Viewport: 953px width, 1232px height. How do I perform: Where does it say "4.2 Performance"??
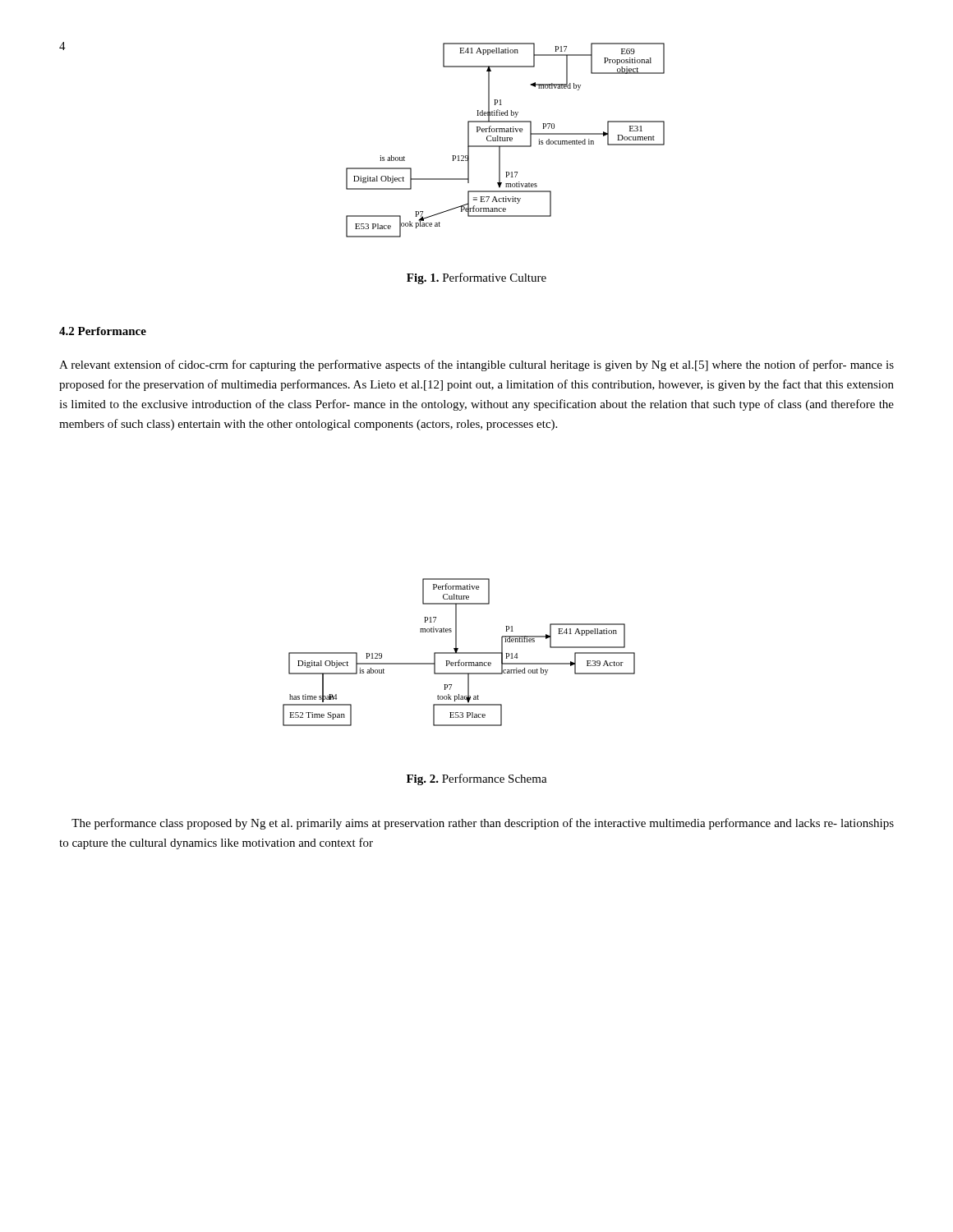[x=103, y=331]
